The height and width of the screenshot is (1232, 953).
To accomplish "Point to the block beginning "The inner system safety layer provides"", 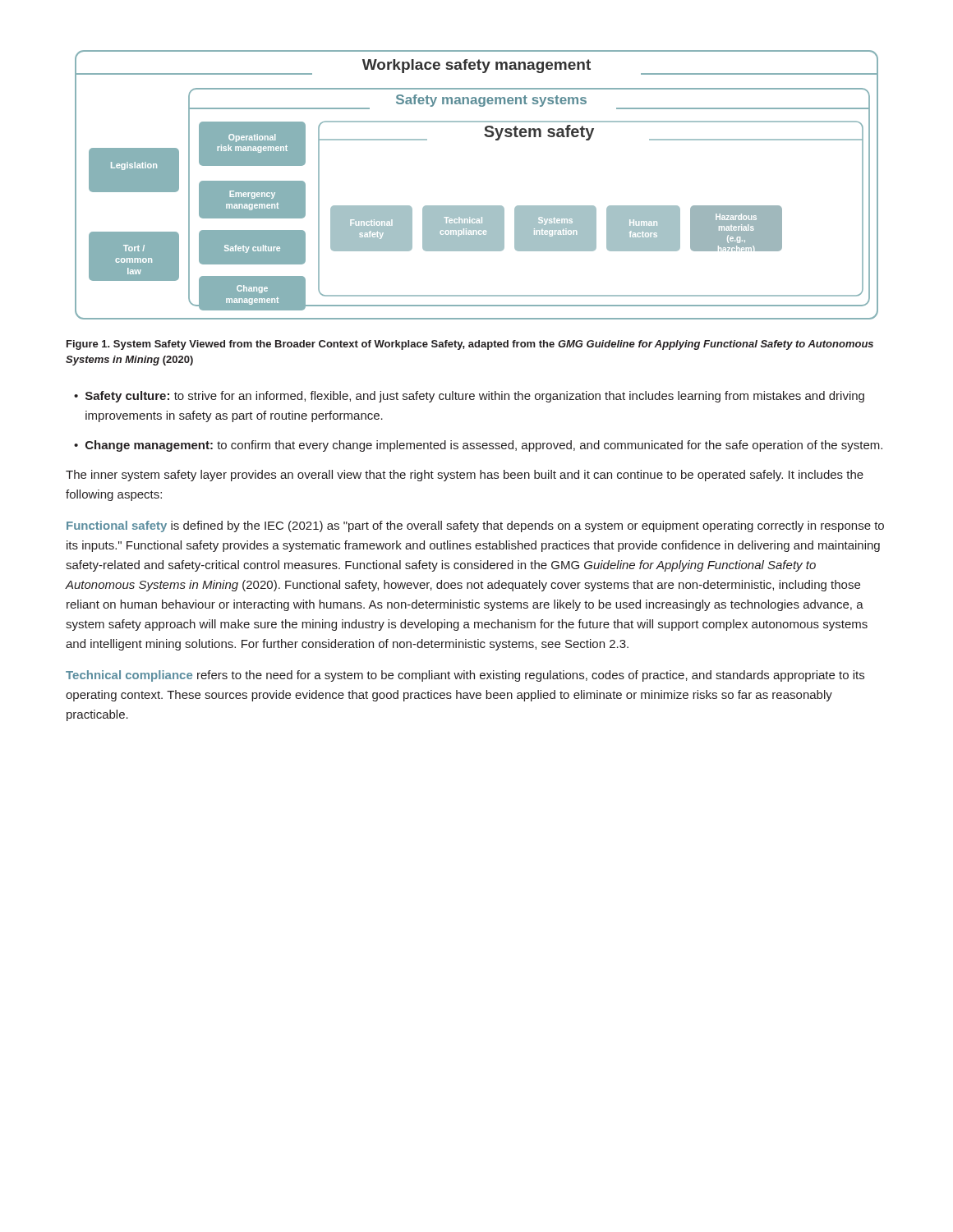I will tap(465, 484).
